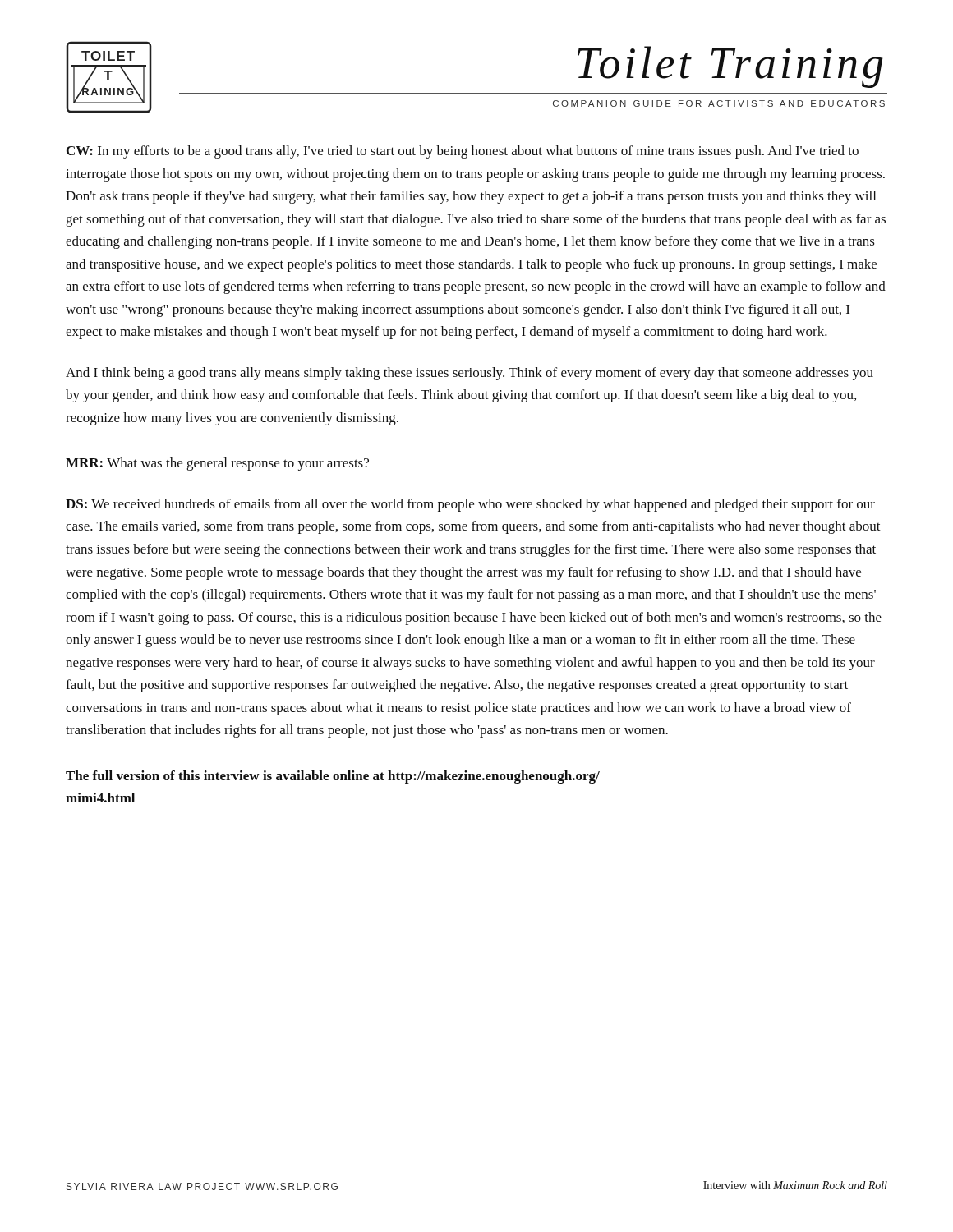Point to the text block starting "MRR: What was"
The height and width of the screenshot is (1232, 953).
(218, 463)
